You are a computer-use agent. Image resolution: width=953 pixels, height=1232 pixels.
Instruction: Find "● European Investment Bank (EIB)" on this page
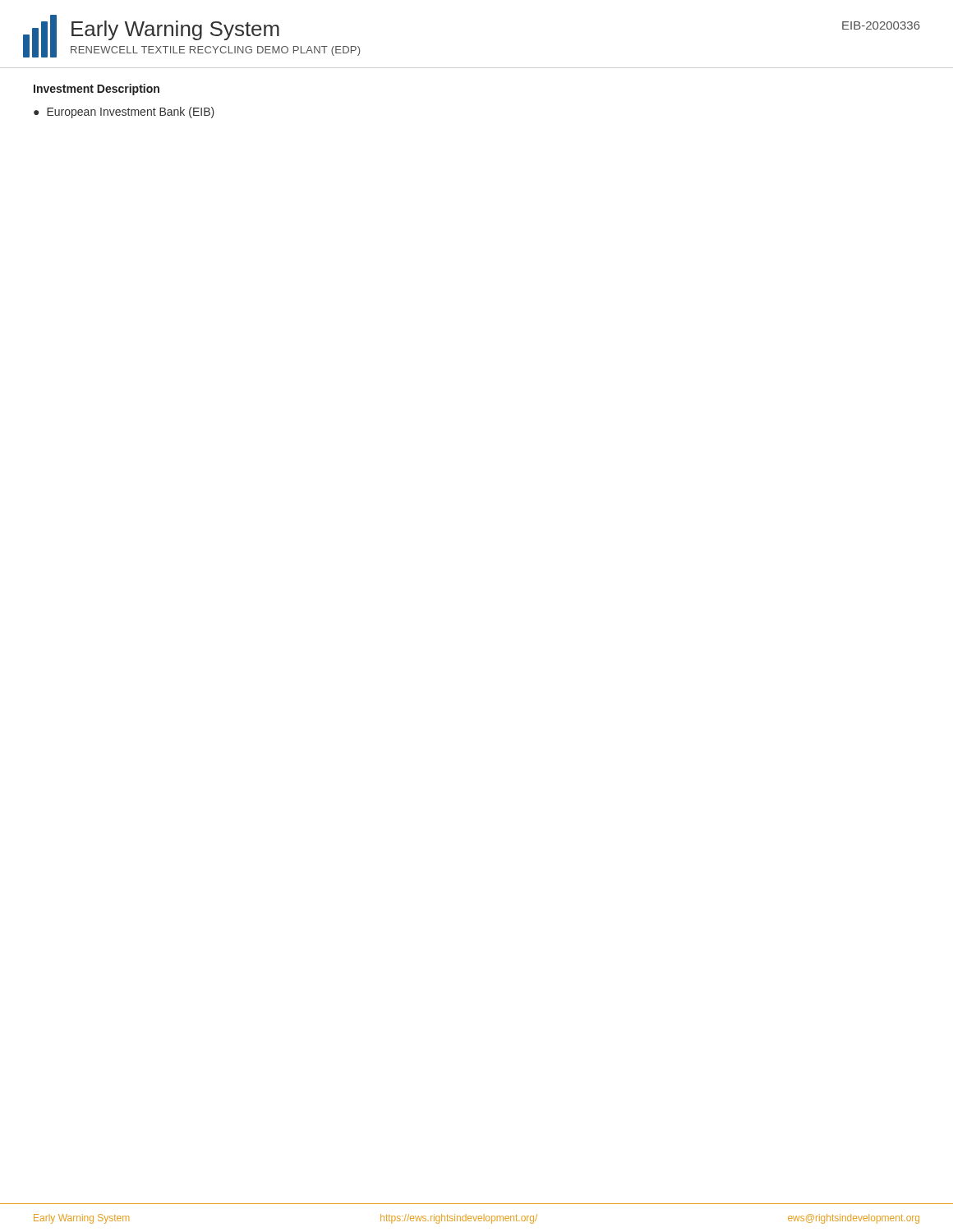click(124, 112)
